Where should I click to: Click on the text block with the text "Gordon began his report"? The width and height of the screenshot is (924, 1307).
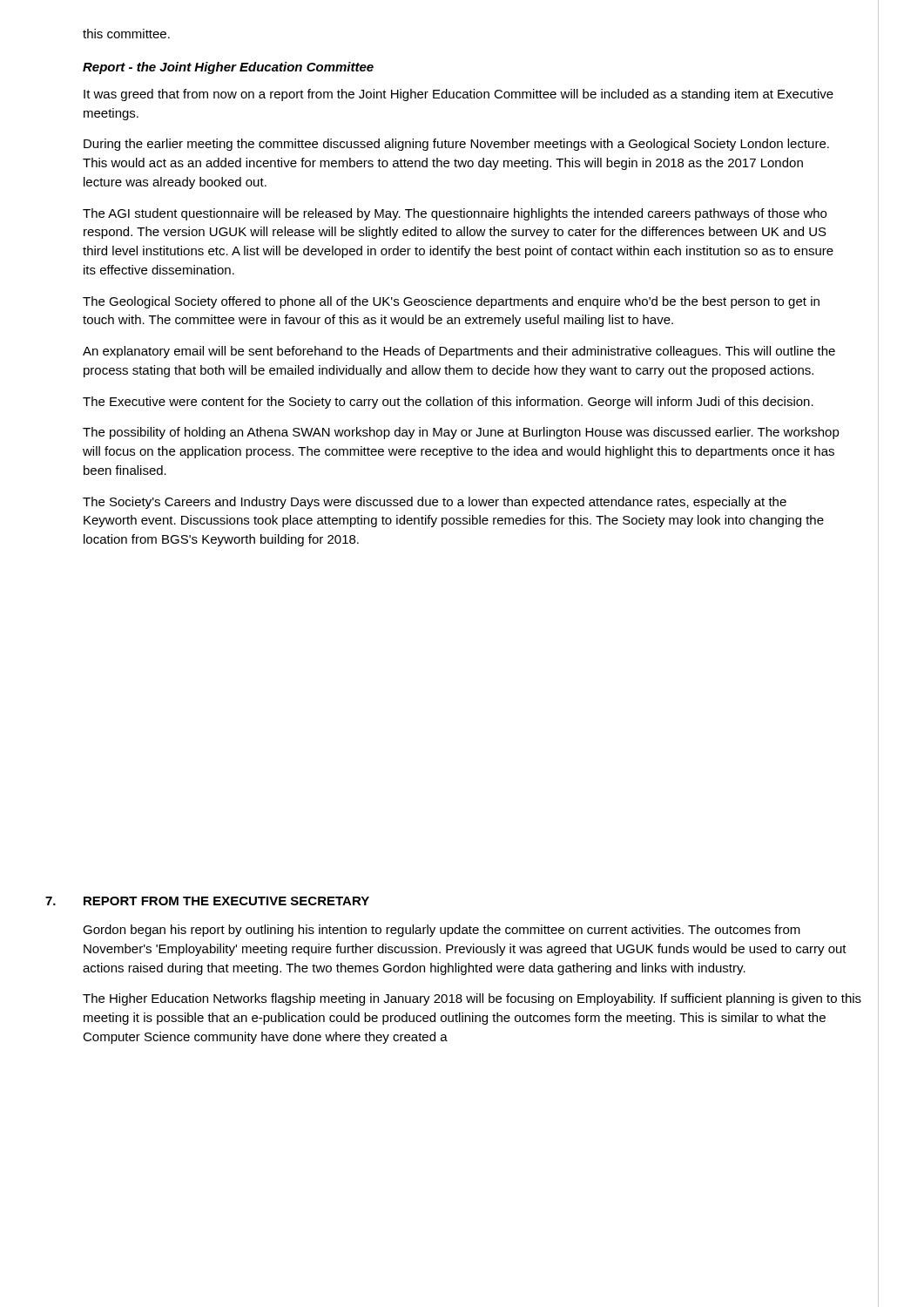[464, 948]
